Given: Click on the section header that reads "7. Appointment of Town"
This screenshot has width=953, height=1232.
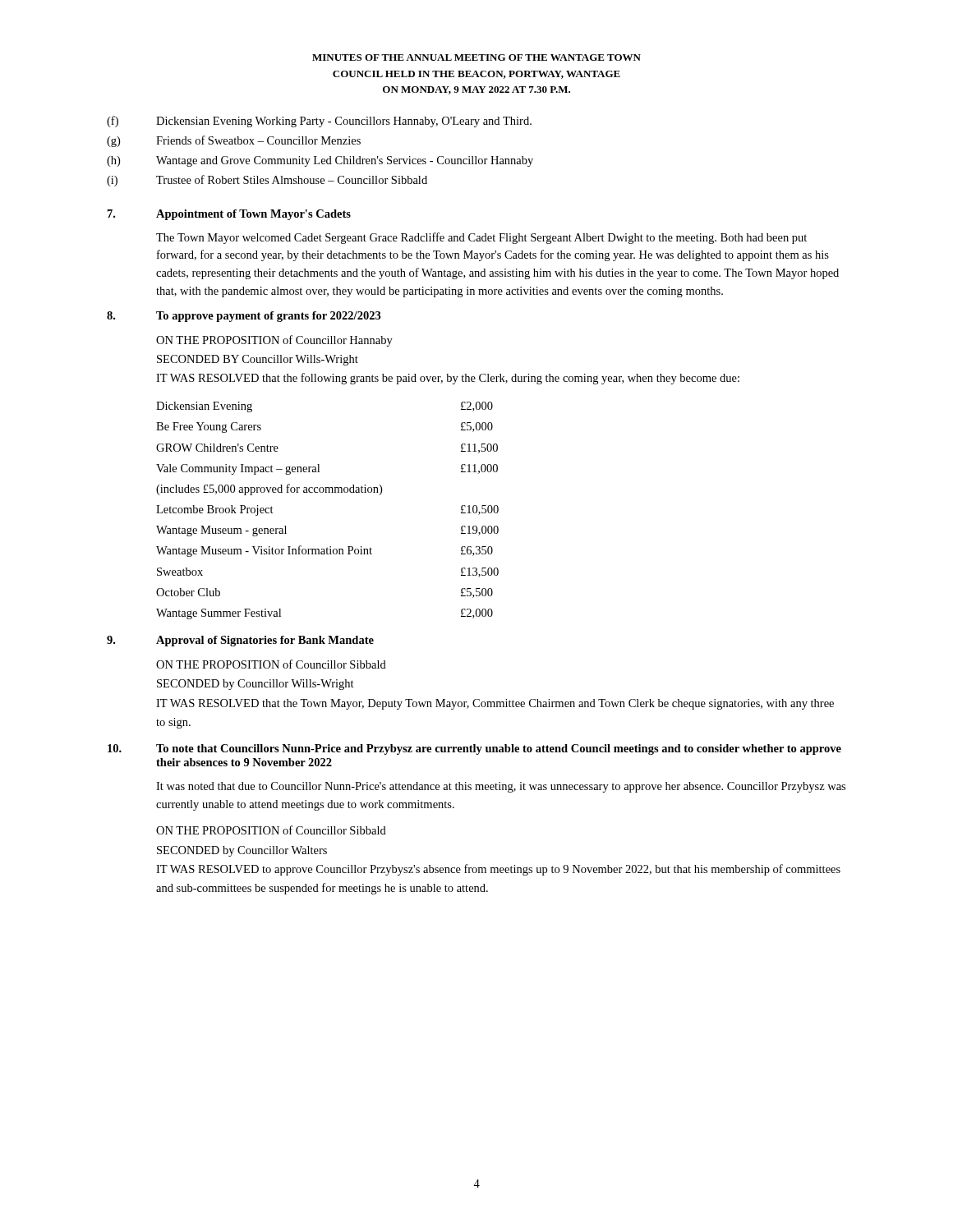Looking at the screenshot, I should point(229,214).
